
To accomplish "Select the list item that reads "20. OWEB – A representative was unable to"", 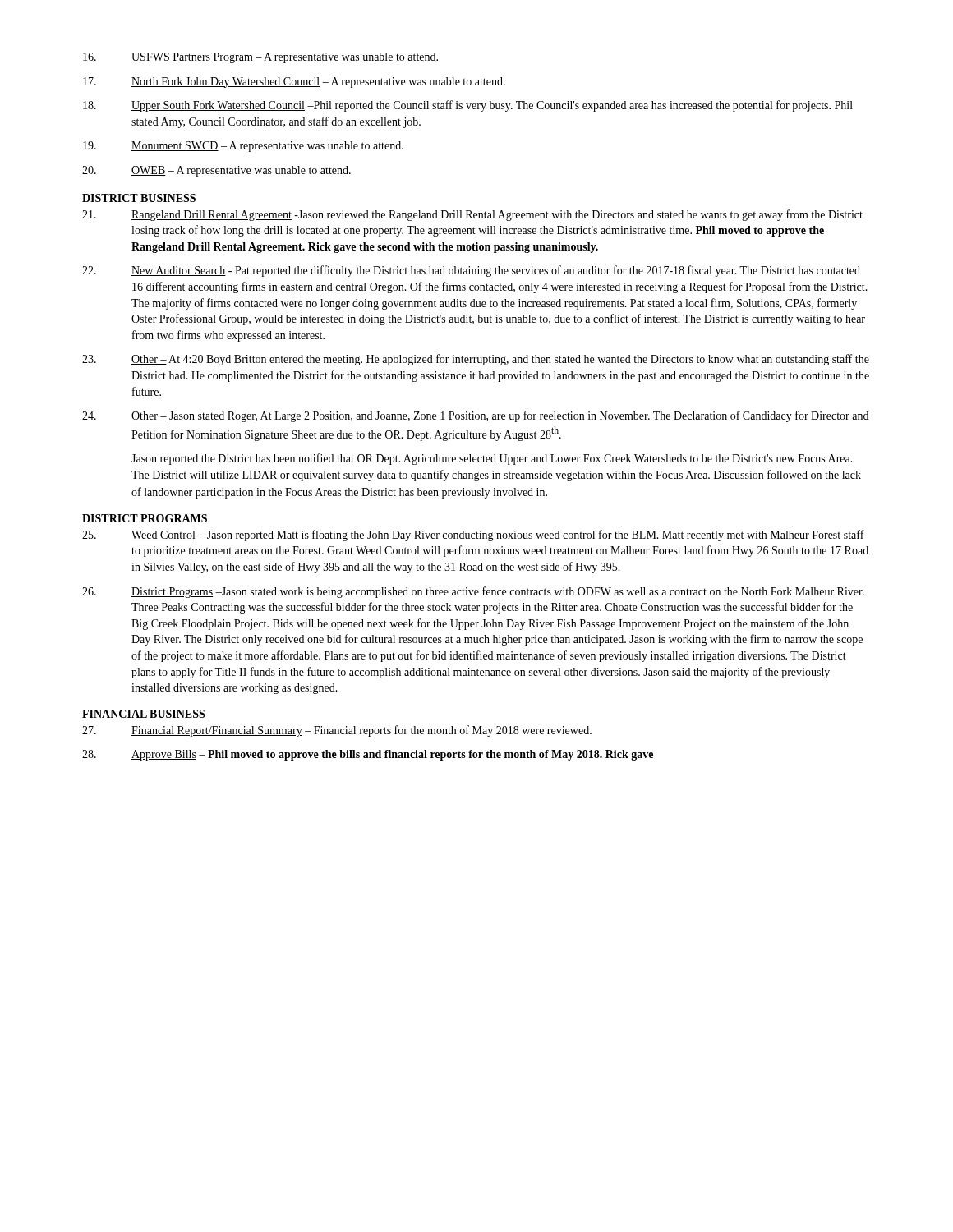I will pyautogui.click(x=216, y=171).
